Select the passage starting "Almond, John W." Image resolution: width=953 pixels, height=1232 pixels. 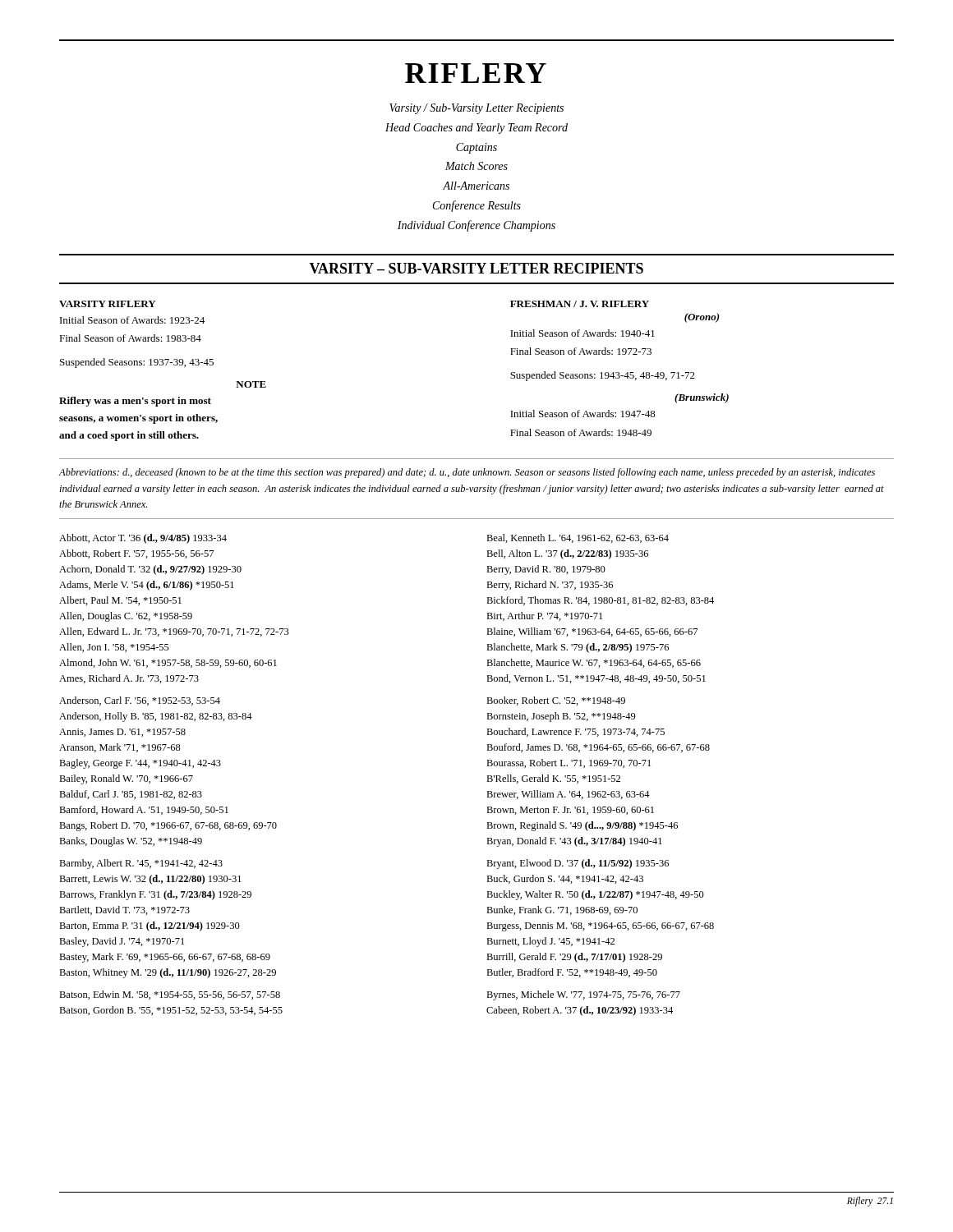tap(168, 663)
